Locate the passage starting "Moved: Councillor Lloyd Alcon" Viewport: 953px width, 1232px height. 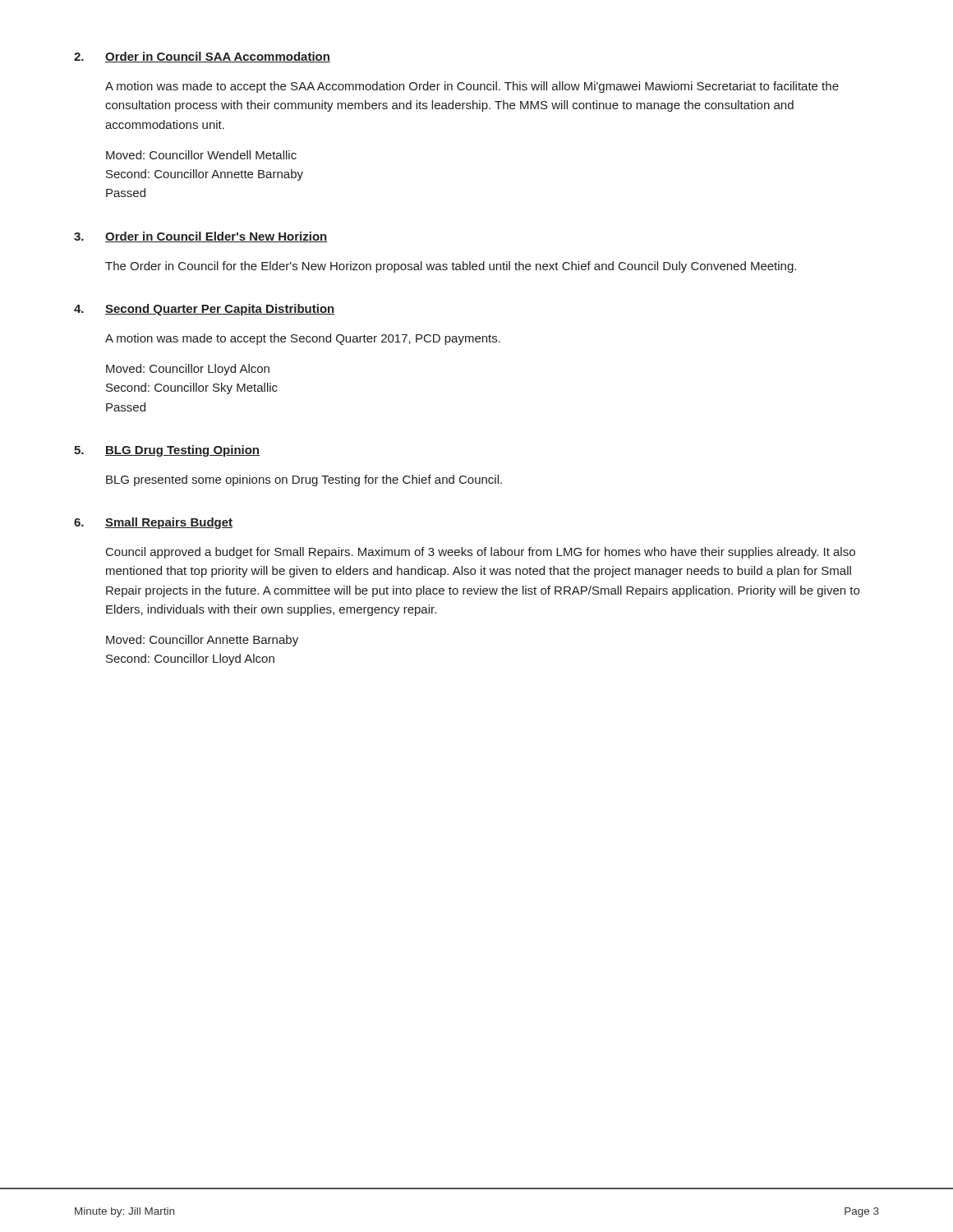pos(188,370)
